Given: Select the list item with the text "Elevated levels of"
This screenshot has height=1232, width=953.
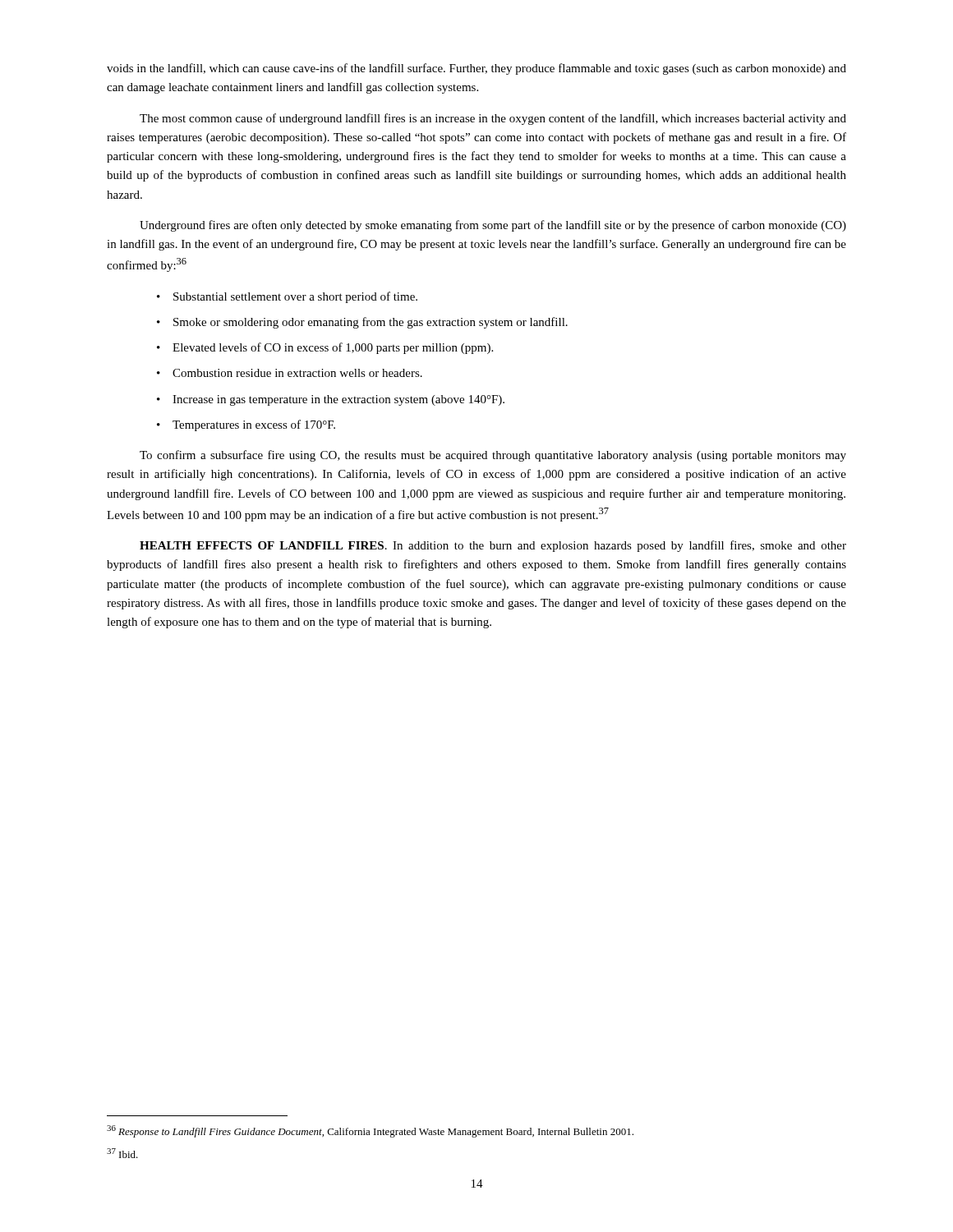Looking at the screenshot, I should (501, 348).
